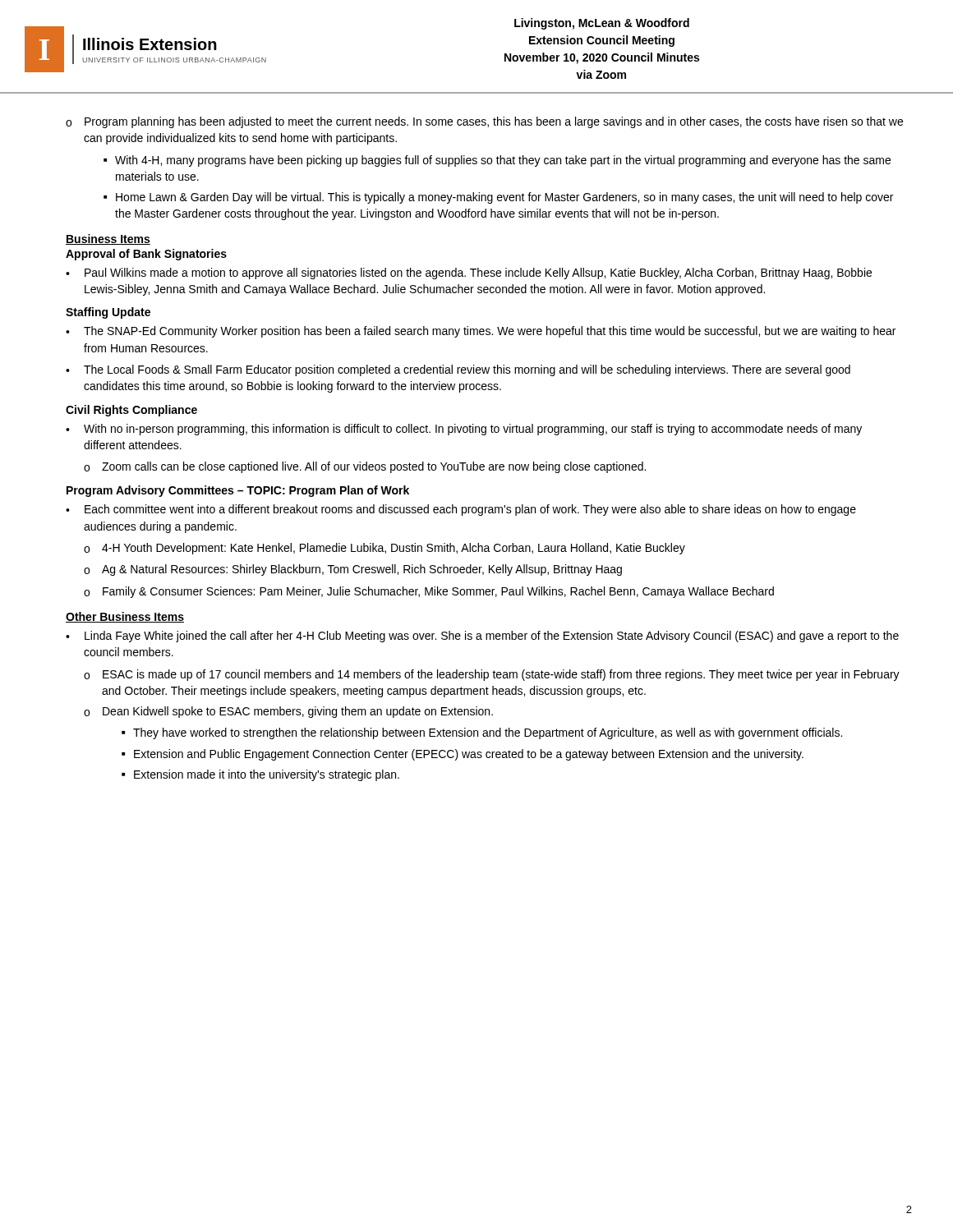Click on the text starting "• The Local Foods &"
Image resolution: width=953 pixels, height=1232 pixels.
(485, 378)
